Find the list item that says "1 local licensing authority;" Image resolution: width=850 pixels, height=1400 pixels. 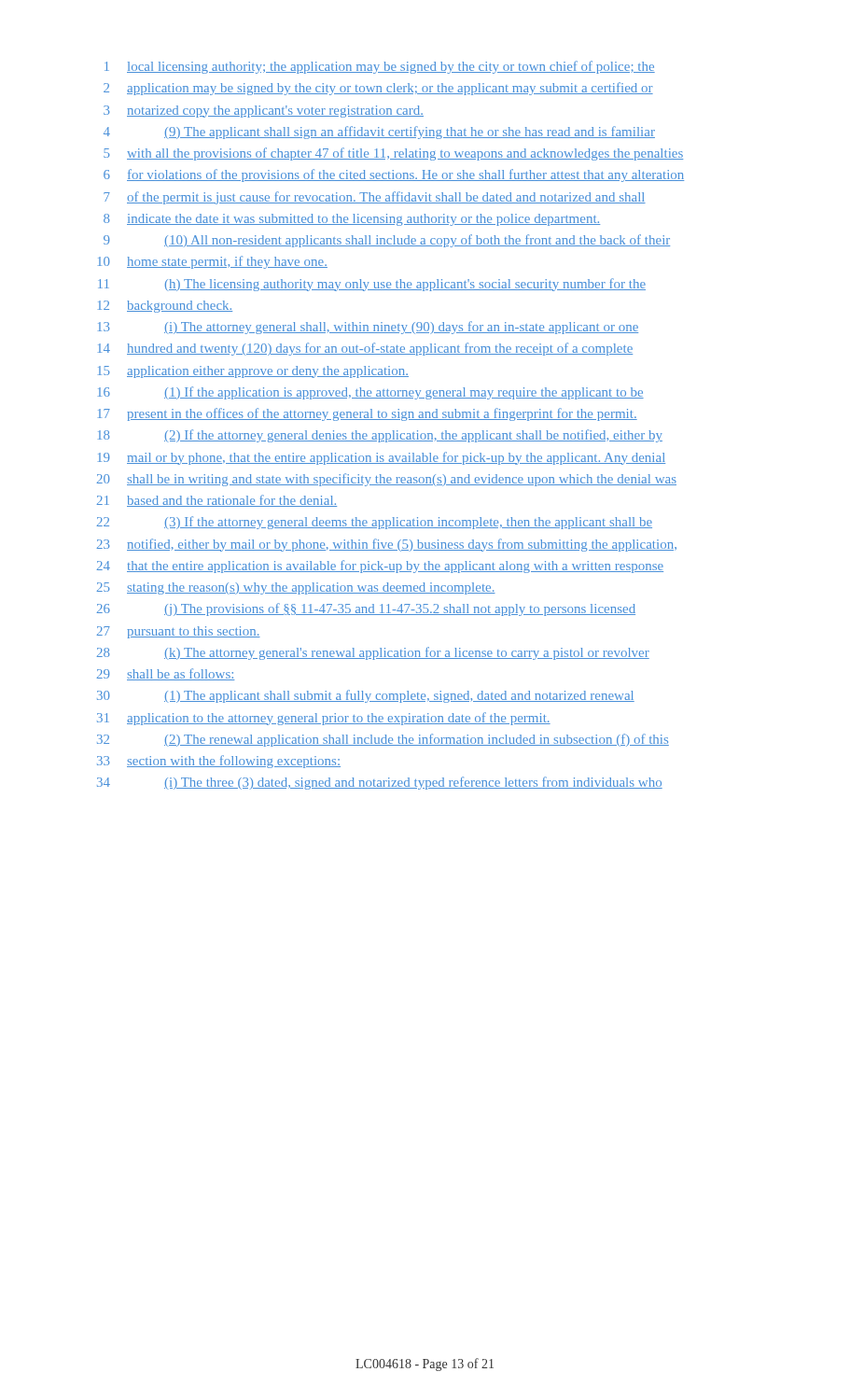point(425,67)
